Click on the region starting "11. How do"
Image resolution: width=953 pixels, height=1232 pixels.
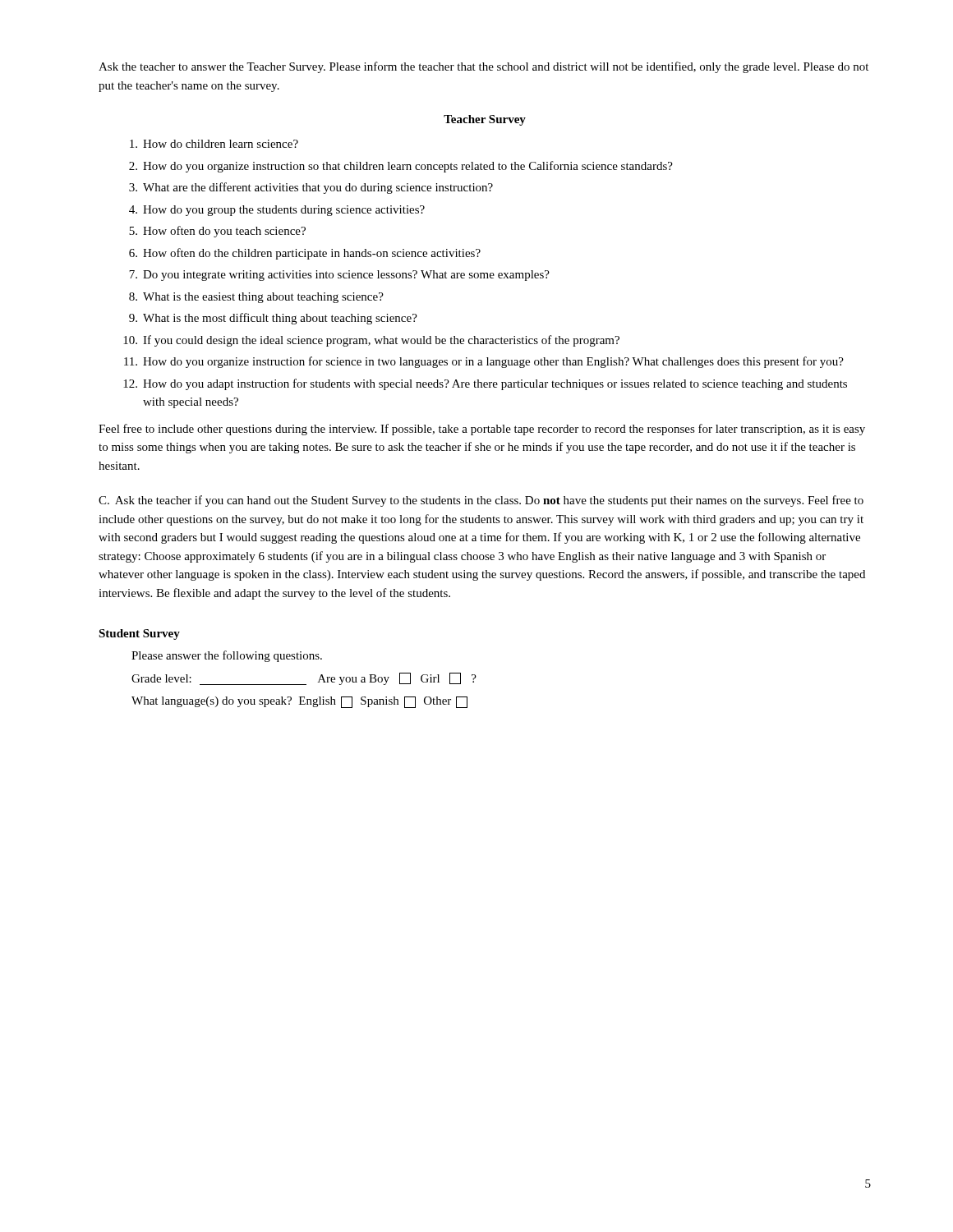coord(493,362)
